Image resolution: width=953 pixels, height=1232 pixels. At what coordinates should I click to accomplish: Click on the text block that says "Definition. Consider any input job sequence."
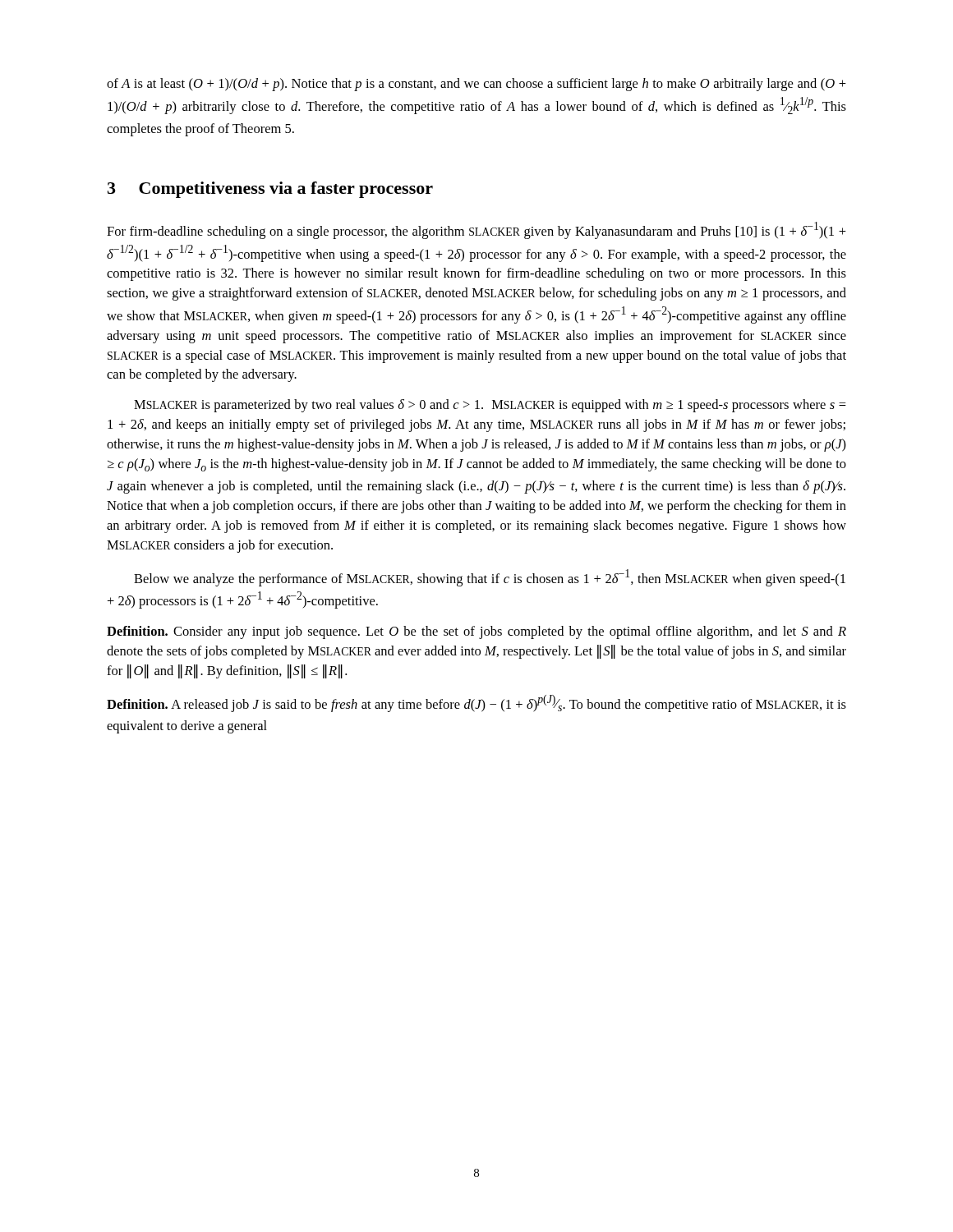476,651
